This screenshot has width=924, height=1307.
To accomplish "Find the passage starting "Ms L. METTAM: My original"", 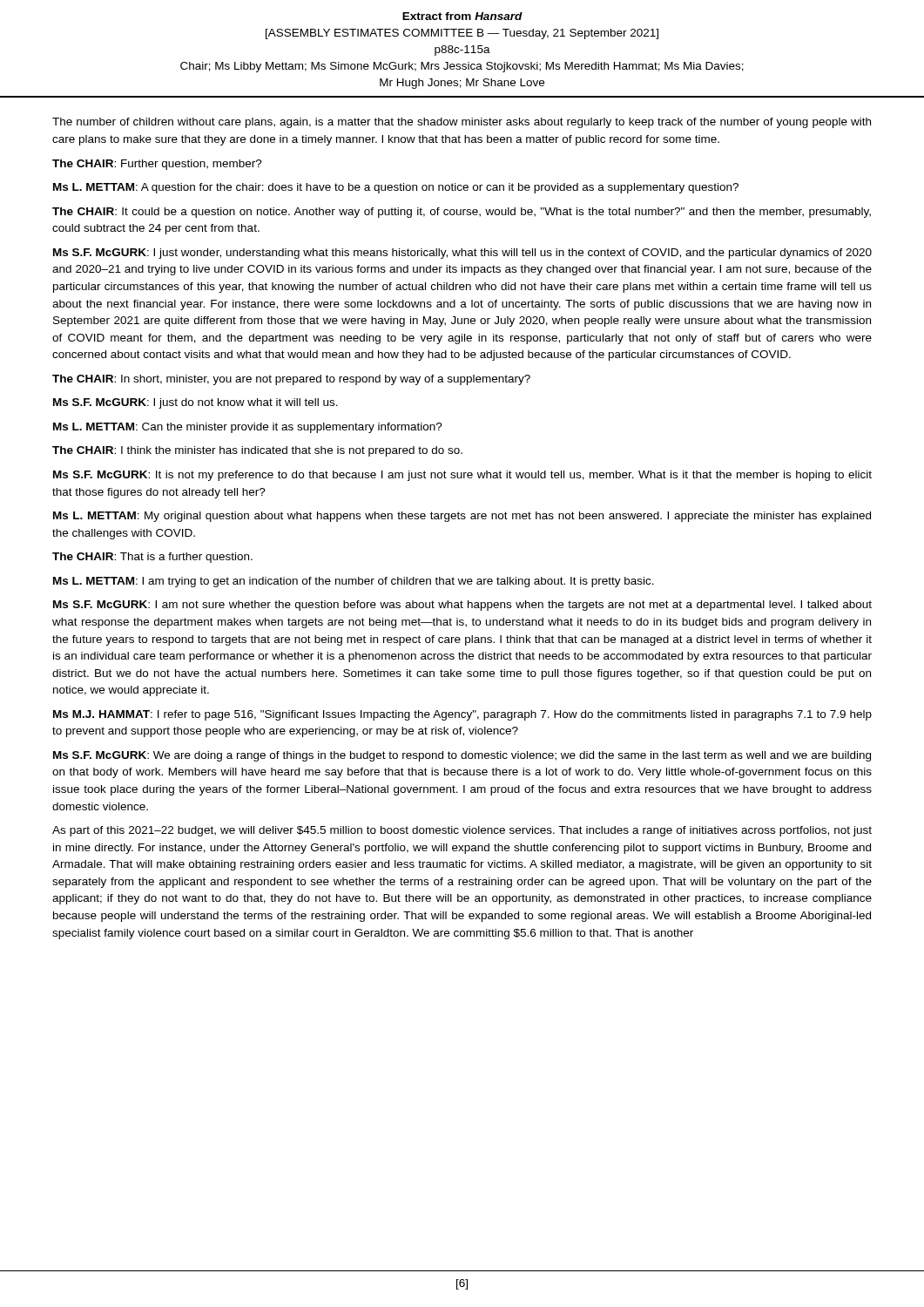I will click(x=462, y=524).
